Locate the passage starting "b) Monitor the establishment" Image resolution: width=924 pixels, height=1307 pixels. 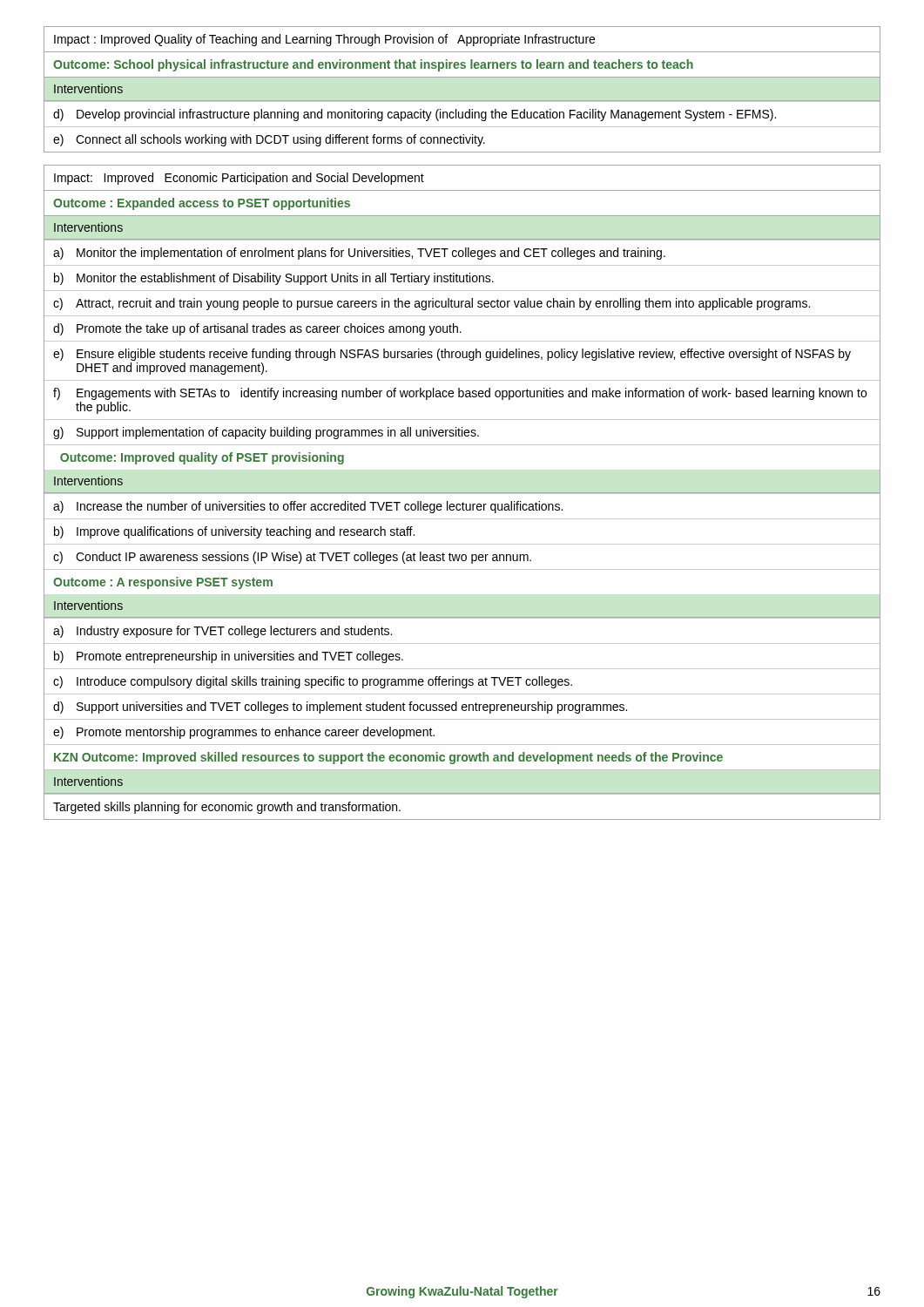pyautogui.click(x=462, y=278)
